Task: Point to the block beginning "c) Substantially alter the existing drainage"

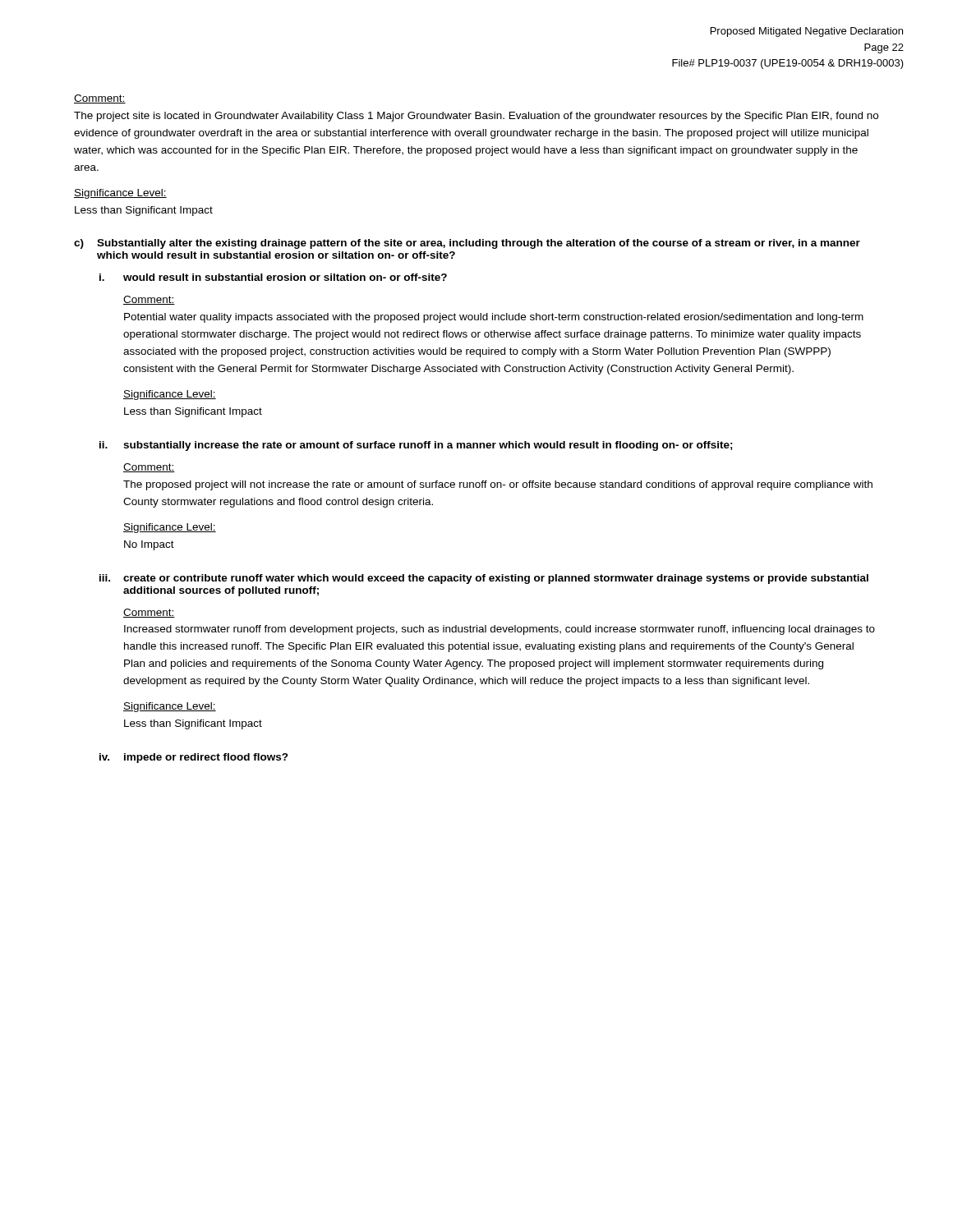Action: tap(476, 249)
